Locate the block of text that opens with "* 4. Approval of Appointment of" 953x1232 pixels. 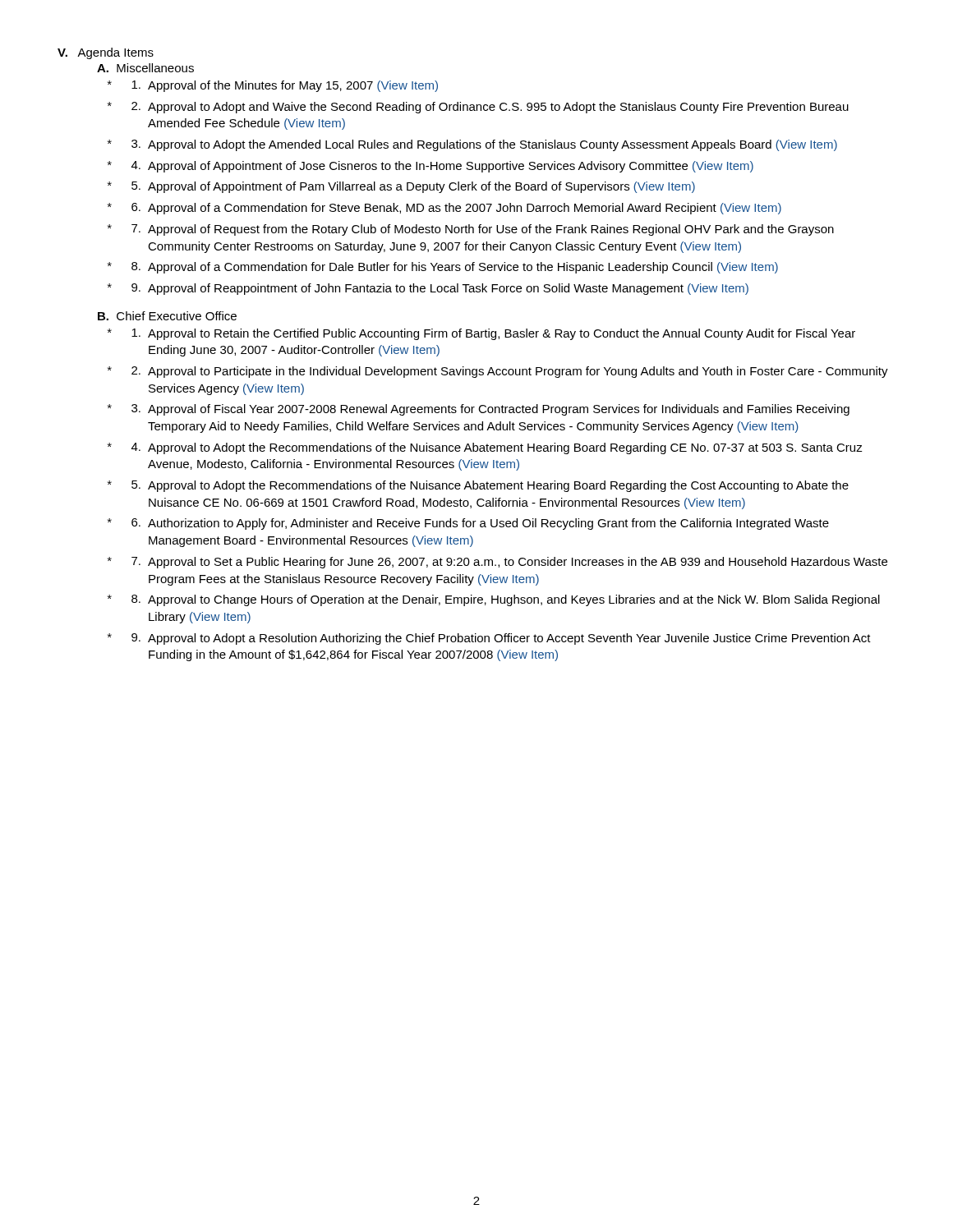[496, 166]
